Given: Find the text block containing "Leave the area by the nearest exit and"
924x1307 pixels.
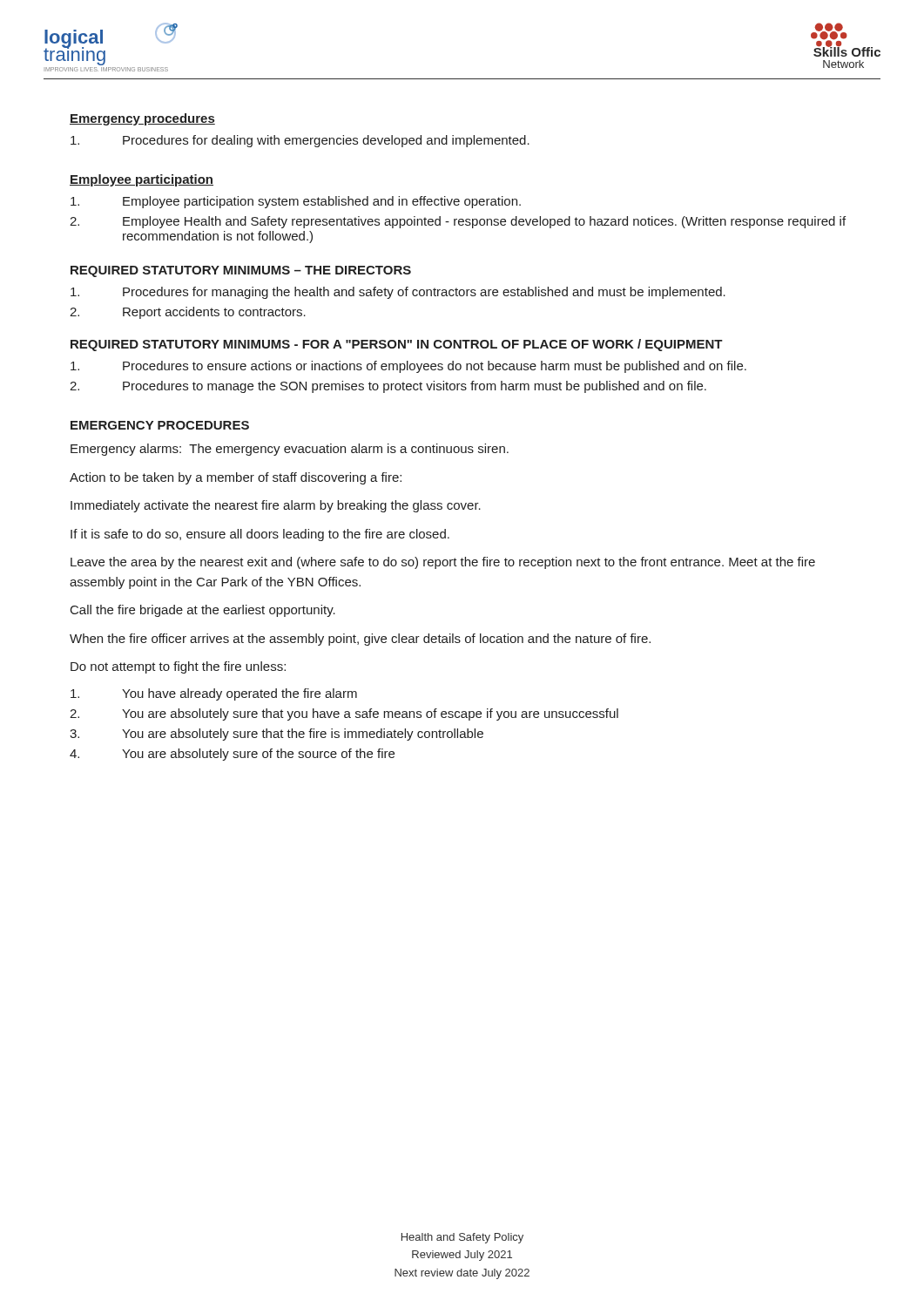Looking at the screenshot, I should (x=443, y=571).
